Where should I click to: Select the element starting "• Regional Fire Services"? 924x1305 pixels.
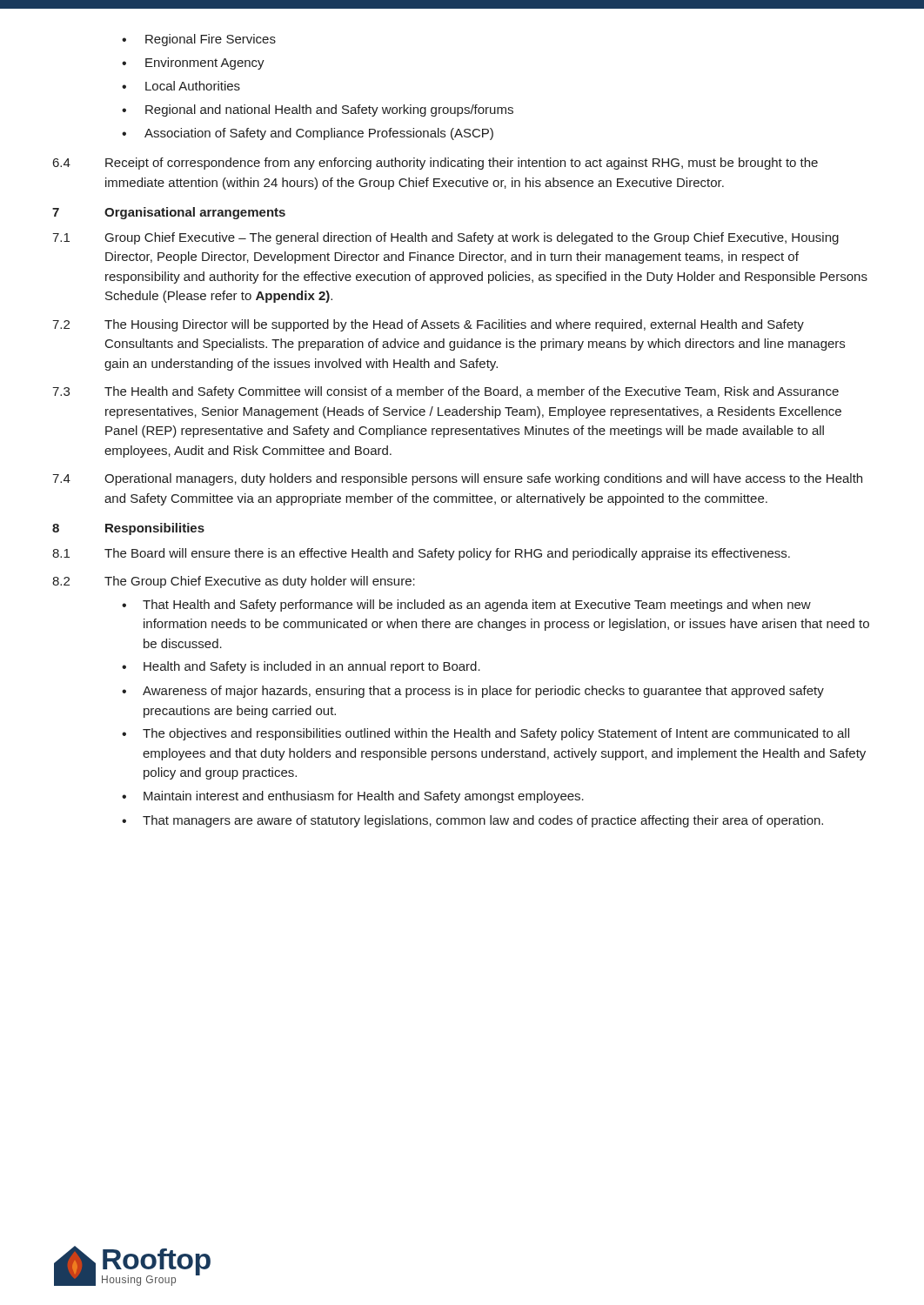tap(199, 40)
